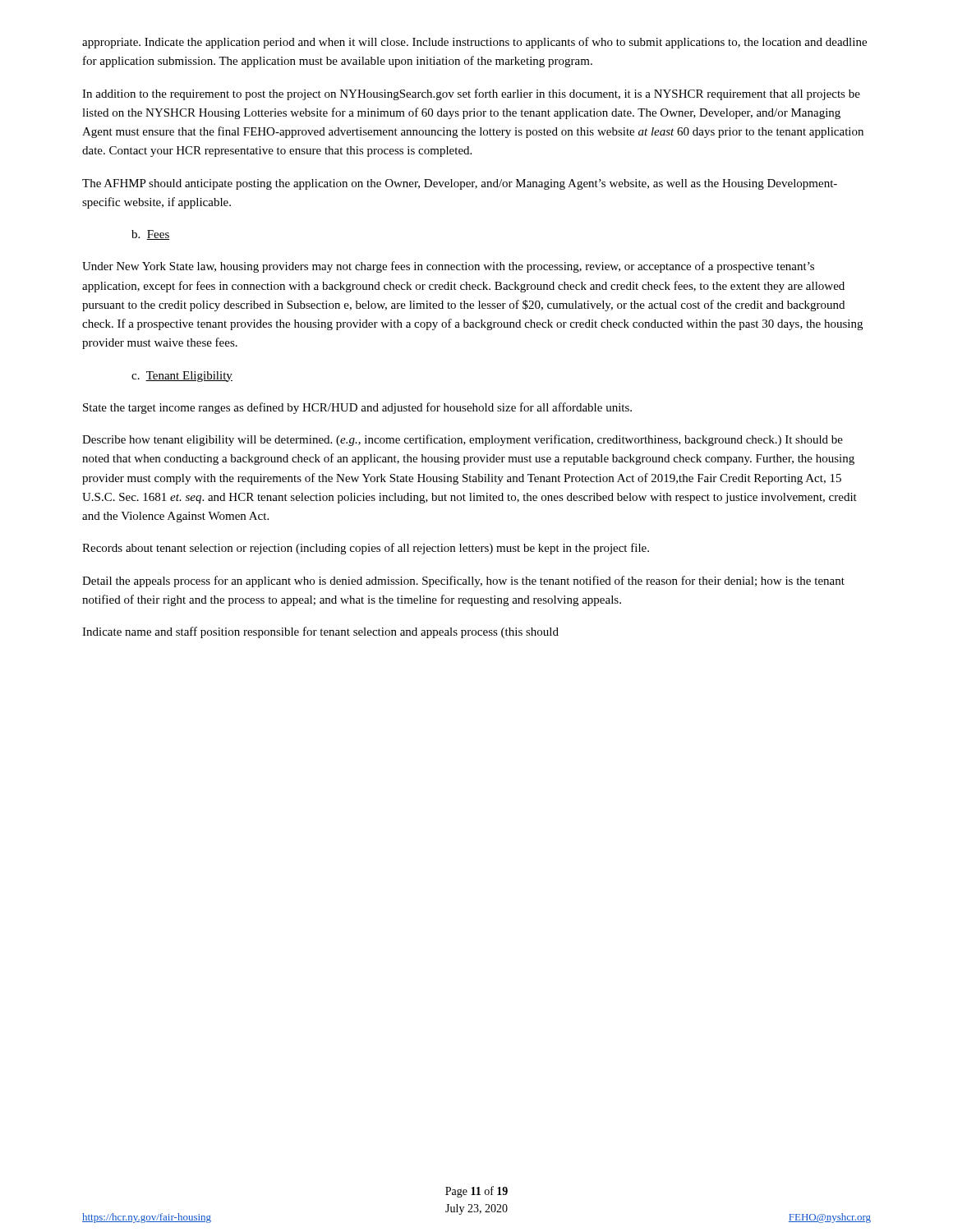
Task: Find the text block that says "Detail the appeals process for an"
Action: point(463,590)
